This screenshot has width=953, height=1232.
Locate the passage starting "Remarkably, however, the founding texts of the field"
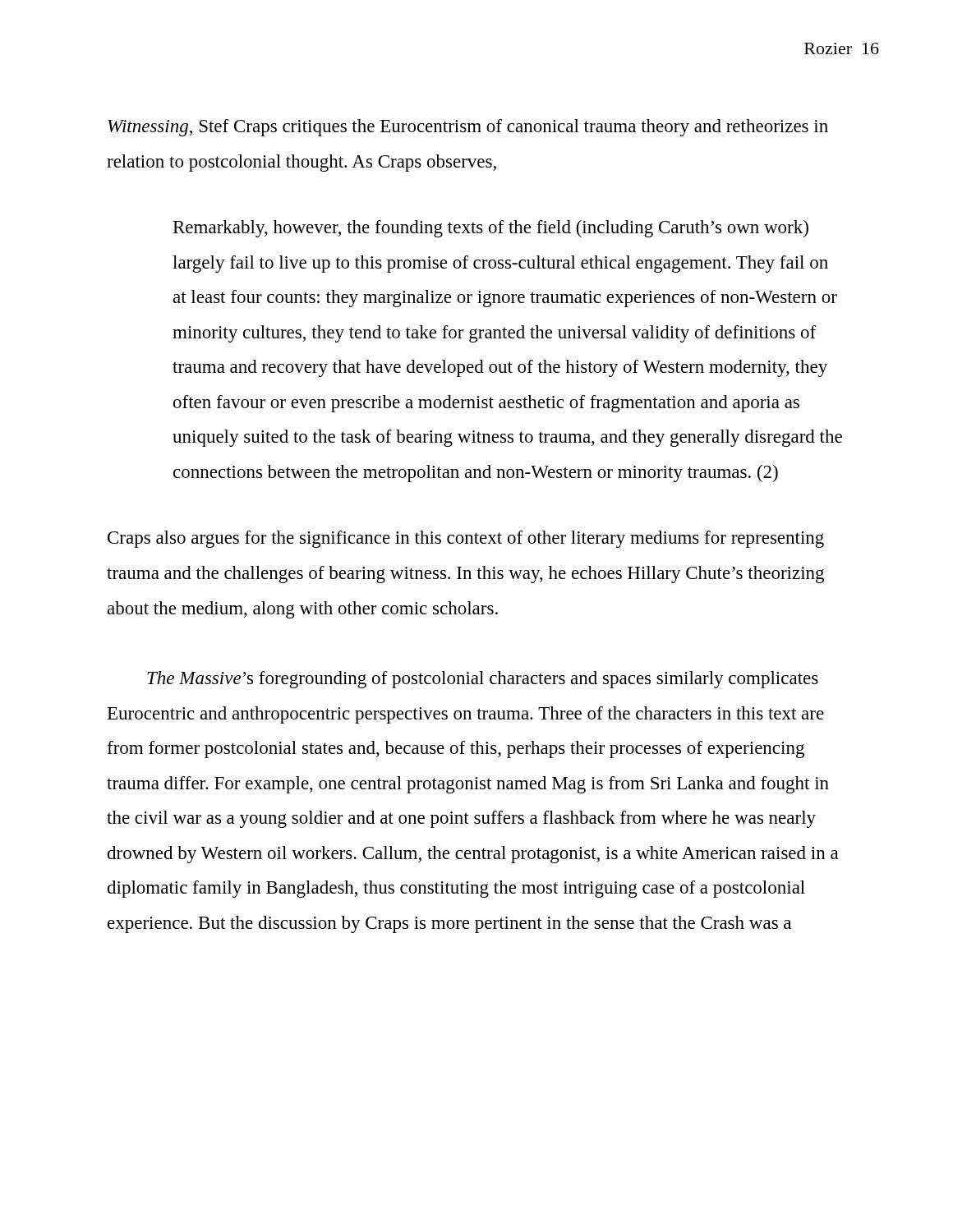click(509, 350)
